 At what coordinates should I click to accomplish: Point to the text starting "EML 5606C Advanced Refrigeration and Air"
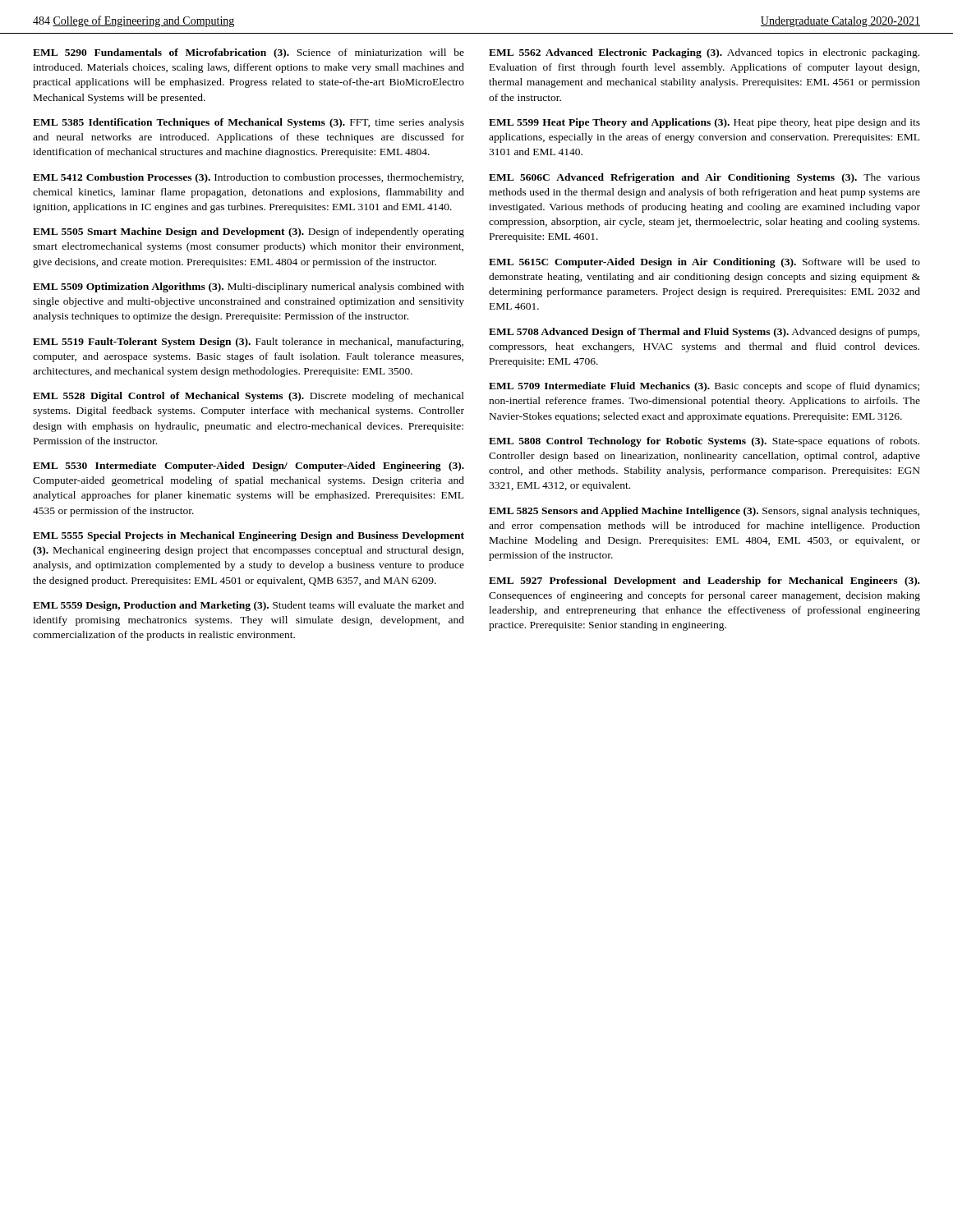(x=704, y=207)
